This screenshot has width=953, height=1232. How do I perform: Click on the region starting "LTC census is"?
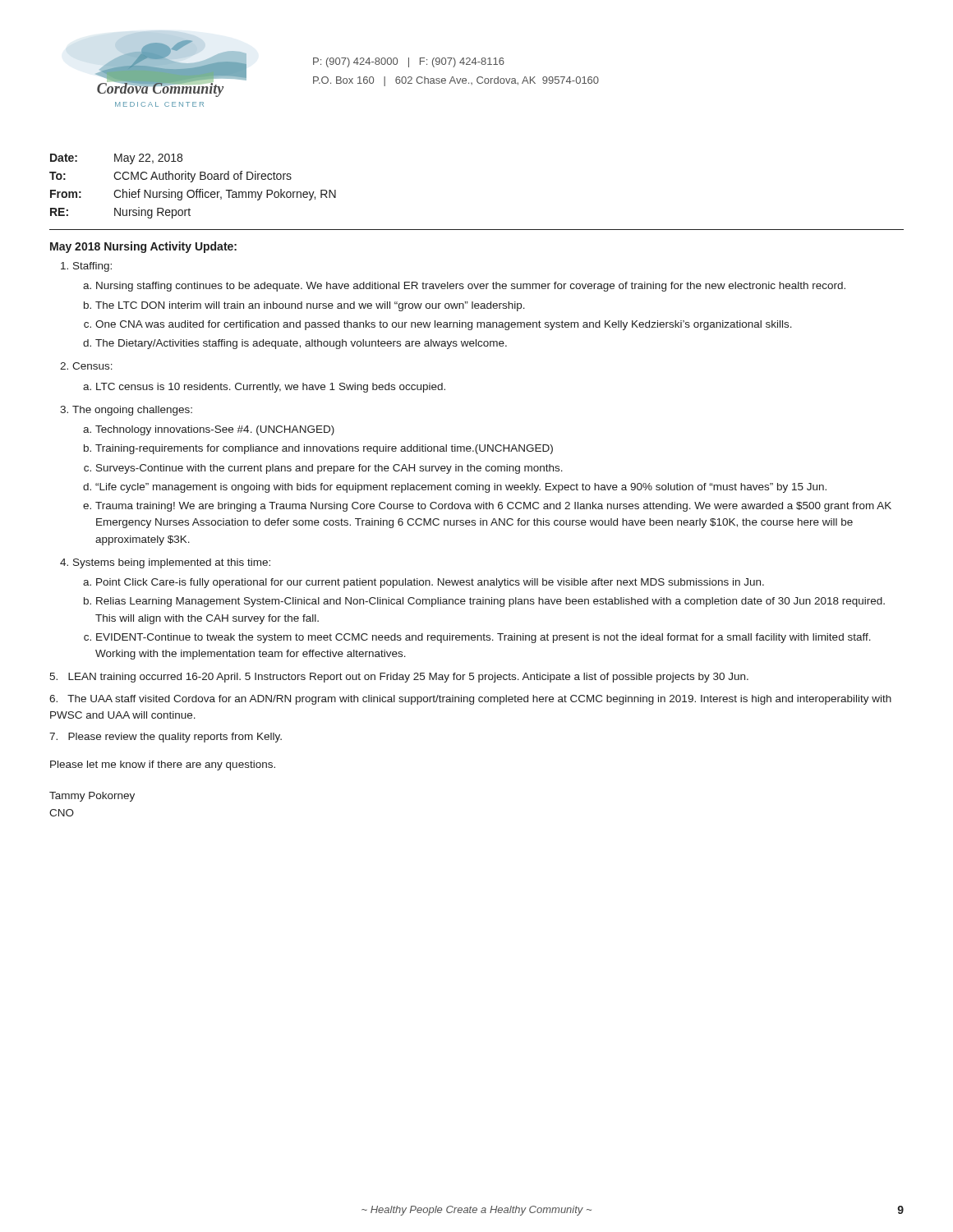coord(271,386)
